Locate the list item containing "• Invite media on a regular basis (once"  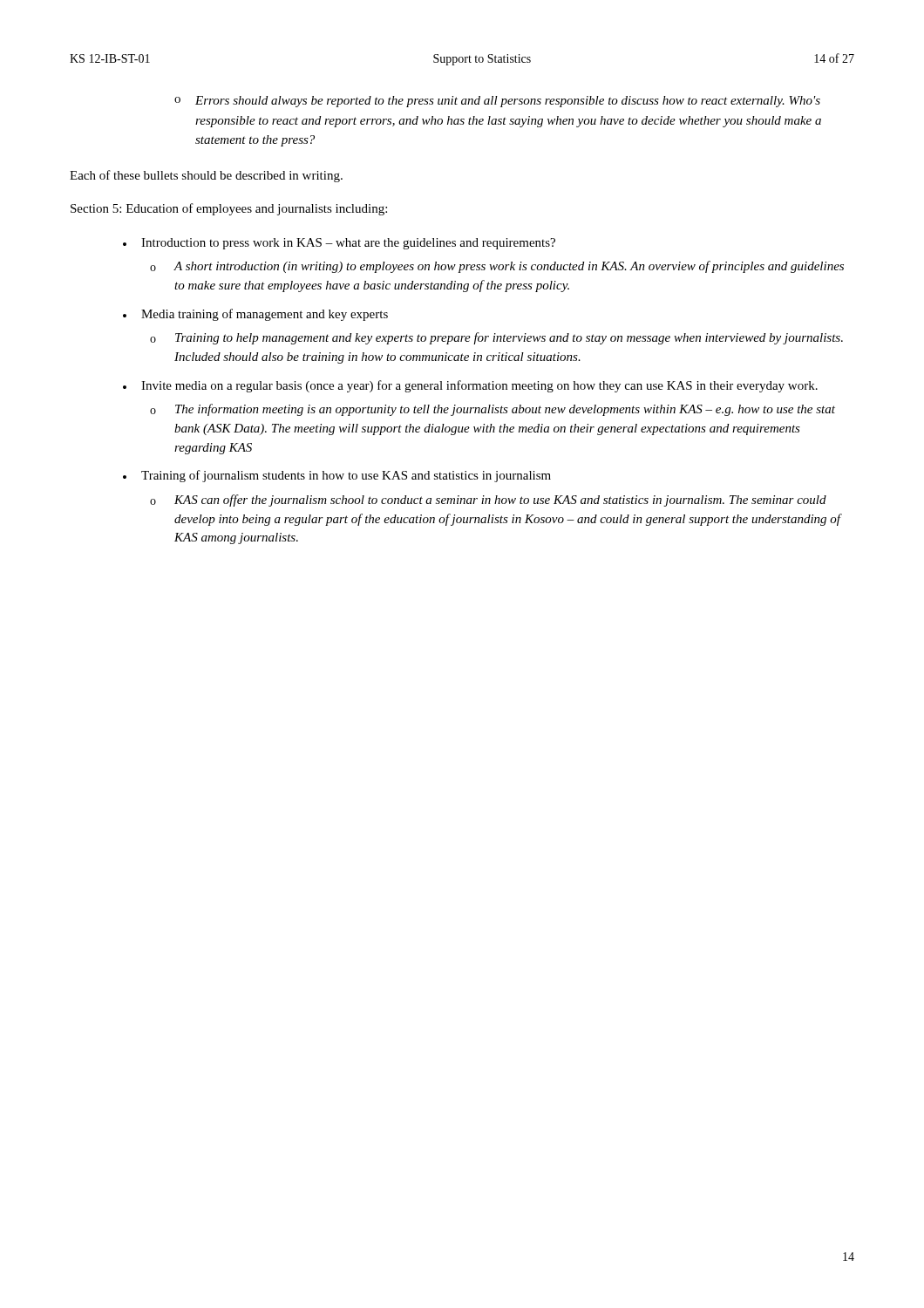click(x=488, y=419)
